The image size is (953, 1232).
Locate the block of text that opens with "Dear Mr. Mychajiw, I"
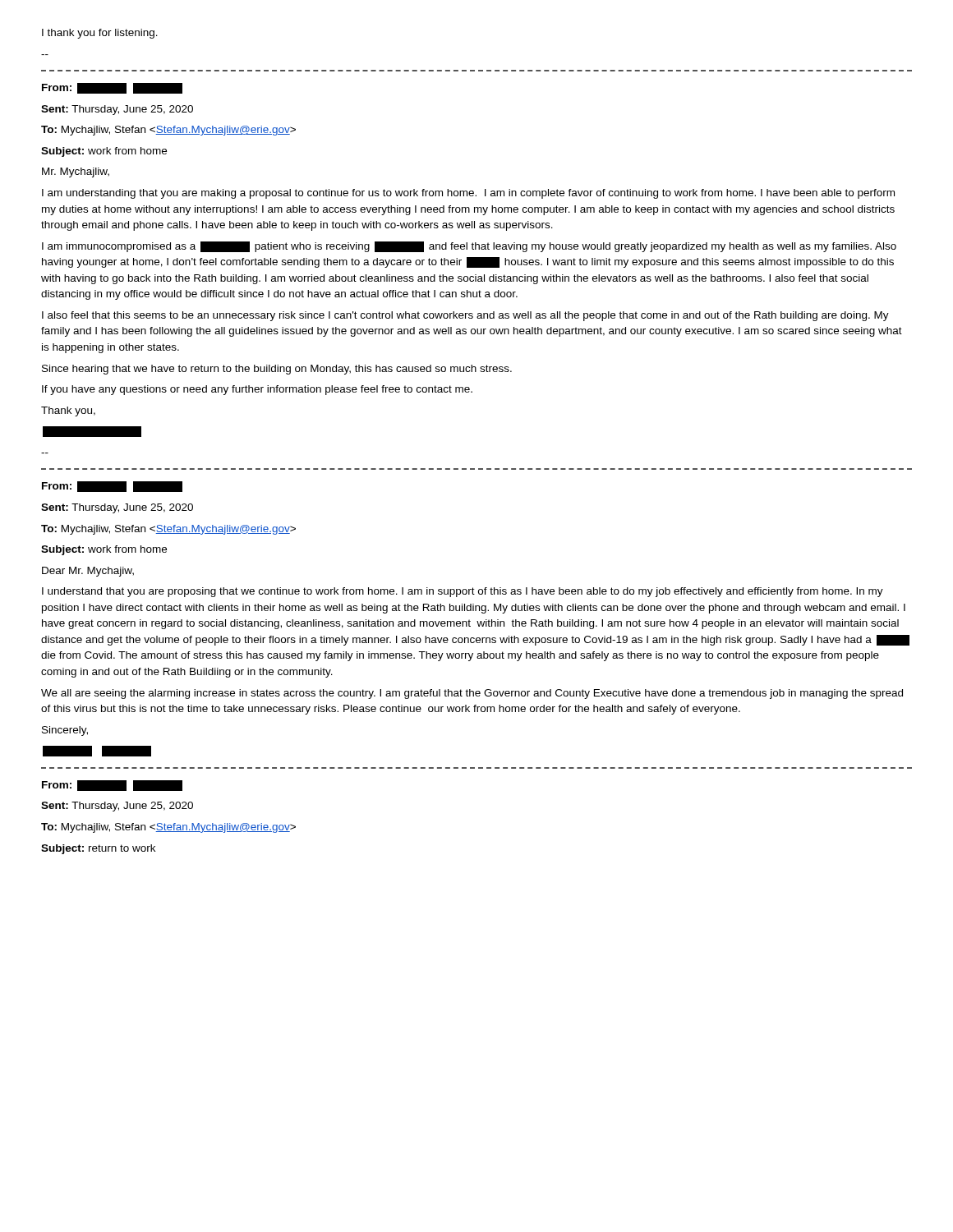[x=476, y=661]
